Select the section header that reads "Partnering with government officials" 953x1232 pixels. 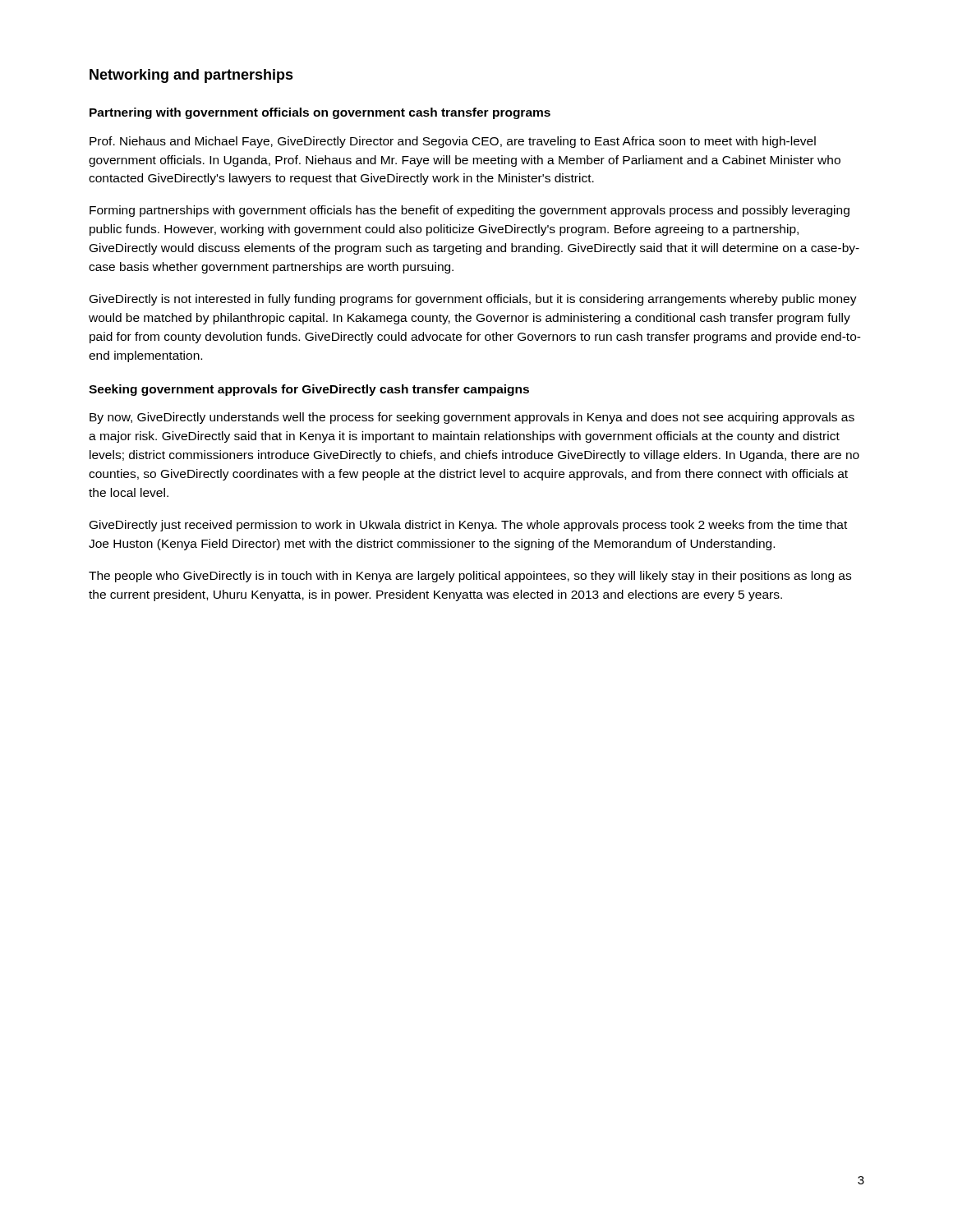click(x=320, y=112)
